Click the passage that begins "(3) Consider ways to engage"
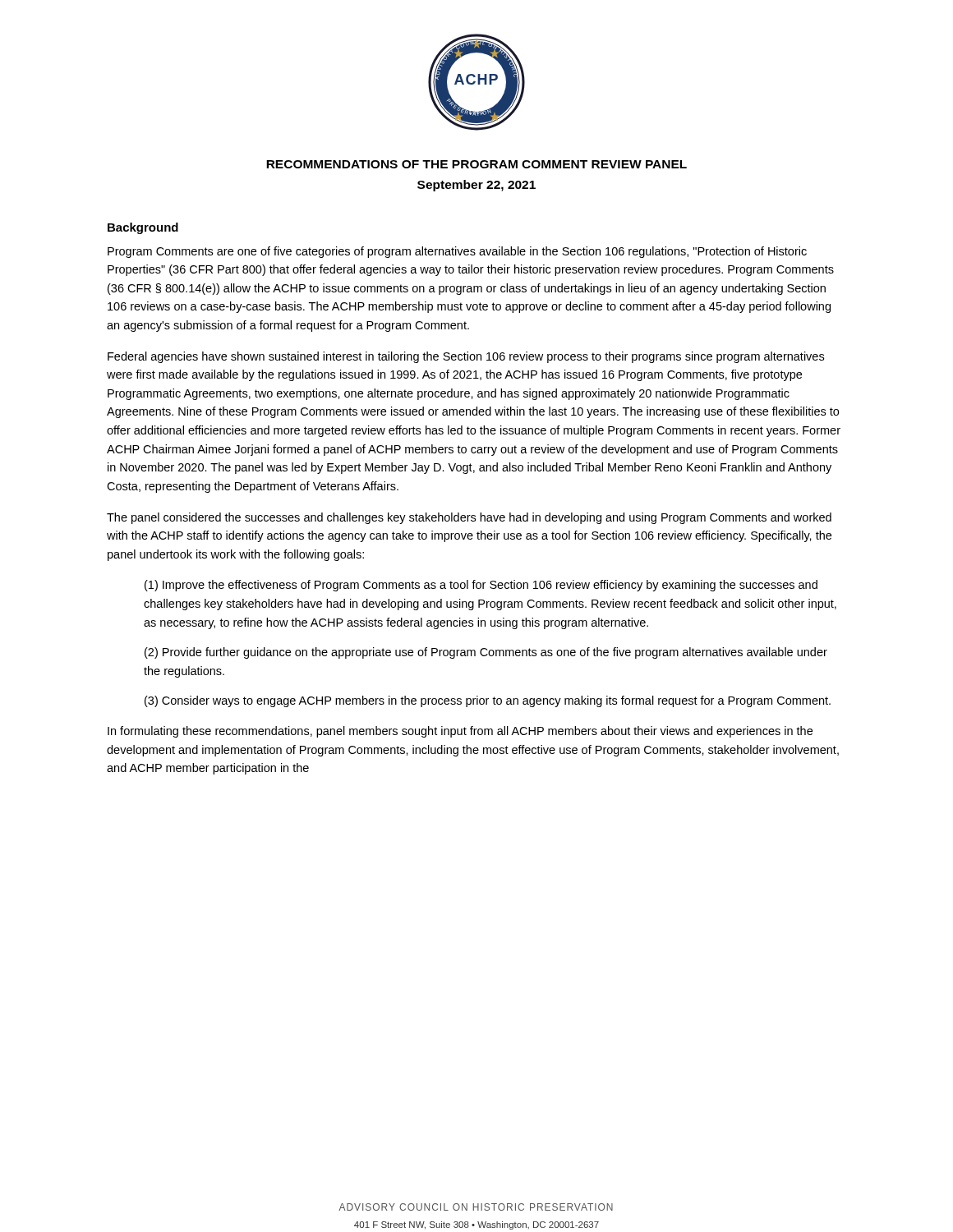This screenshot has height=1232, width=953. click(488, 701)
